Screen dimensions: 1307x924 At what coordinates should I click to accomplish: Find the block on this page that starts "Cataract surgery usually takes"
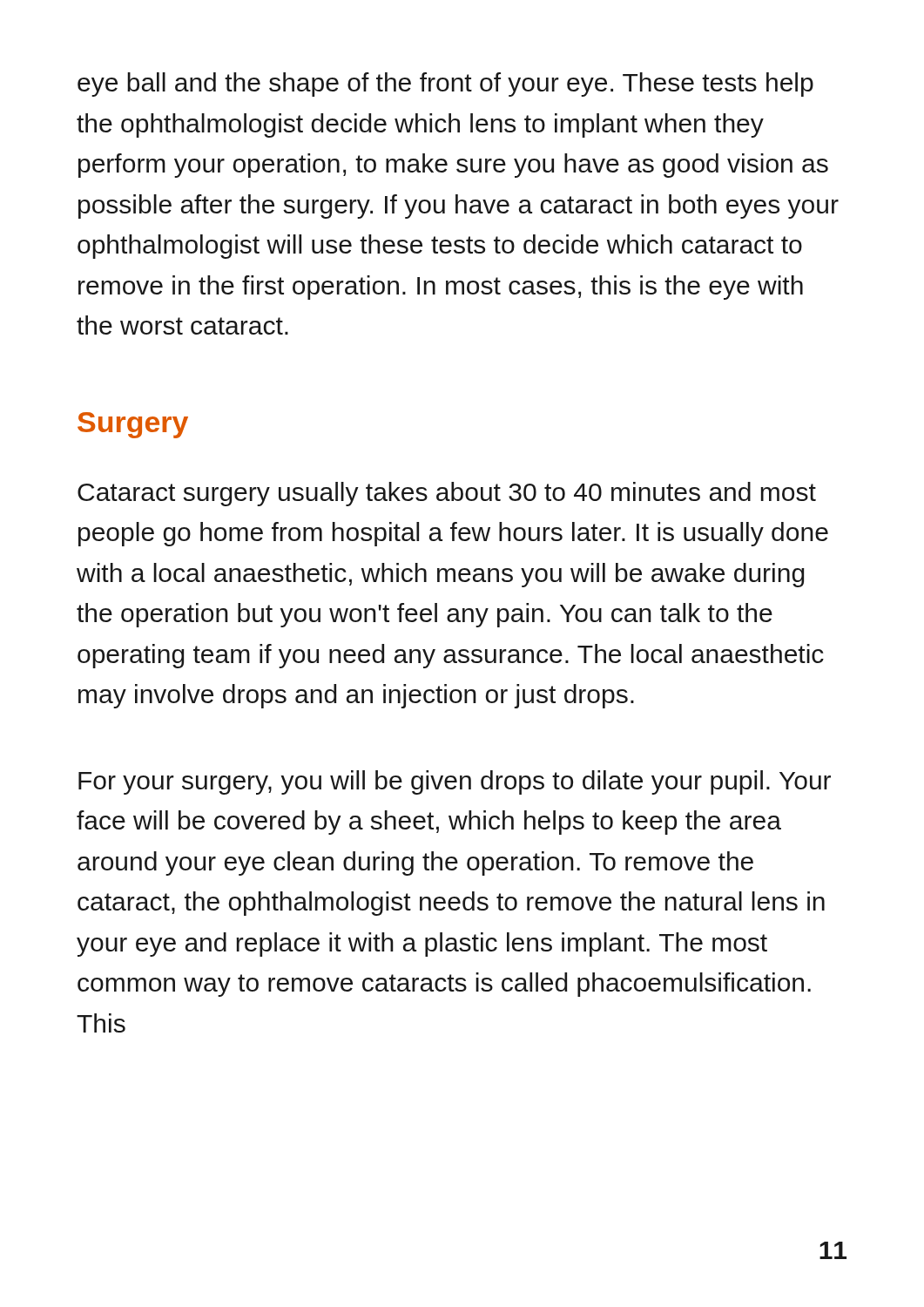[453, 593]
